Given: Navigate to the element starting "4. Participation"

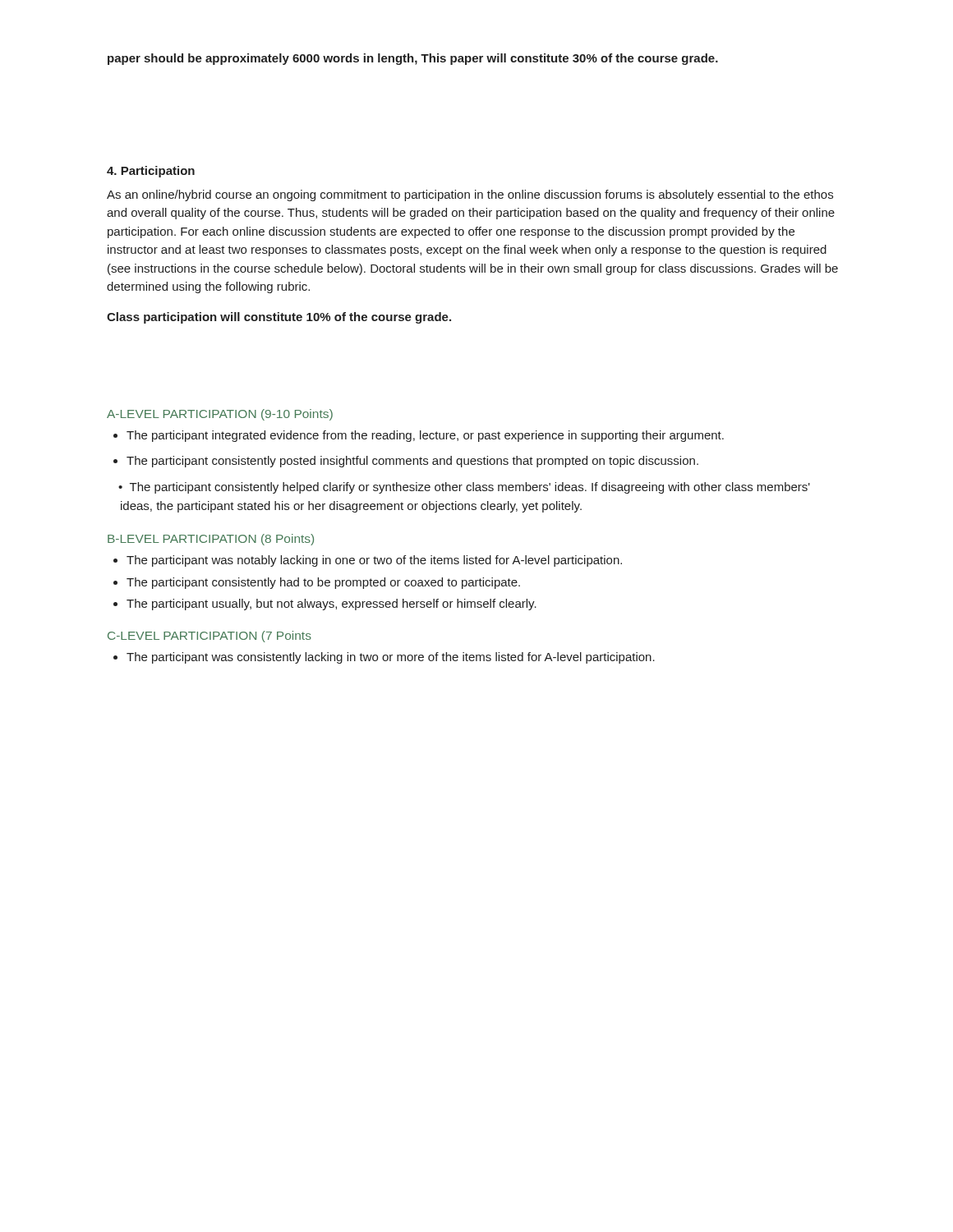Looking at the screenshot, I should (151, 170).
